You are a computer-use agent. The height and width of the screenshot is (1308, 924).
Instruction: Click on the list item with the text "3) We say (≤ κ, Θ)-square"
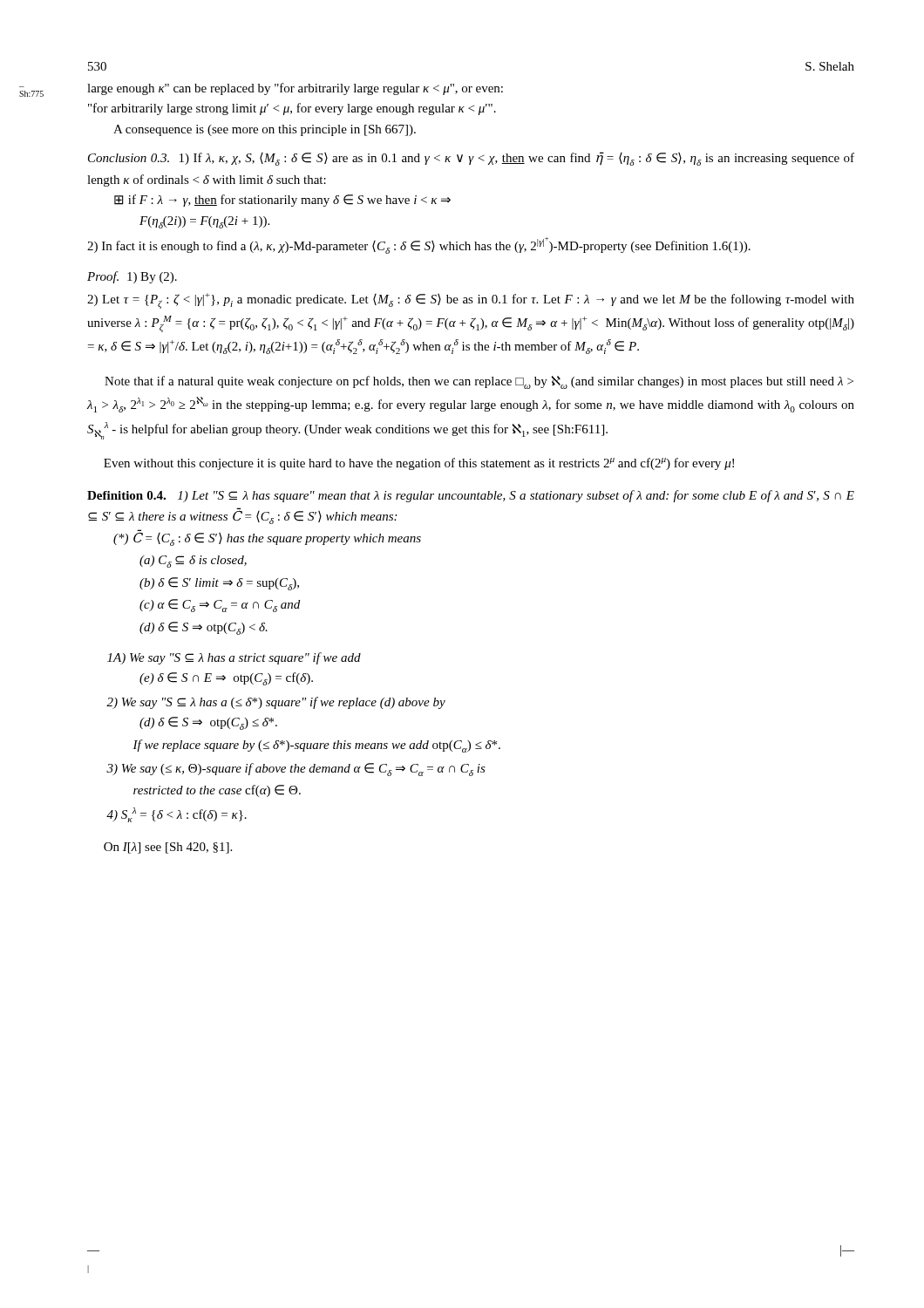pos(296,781)
